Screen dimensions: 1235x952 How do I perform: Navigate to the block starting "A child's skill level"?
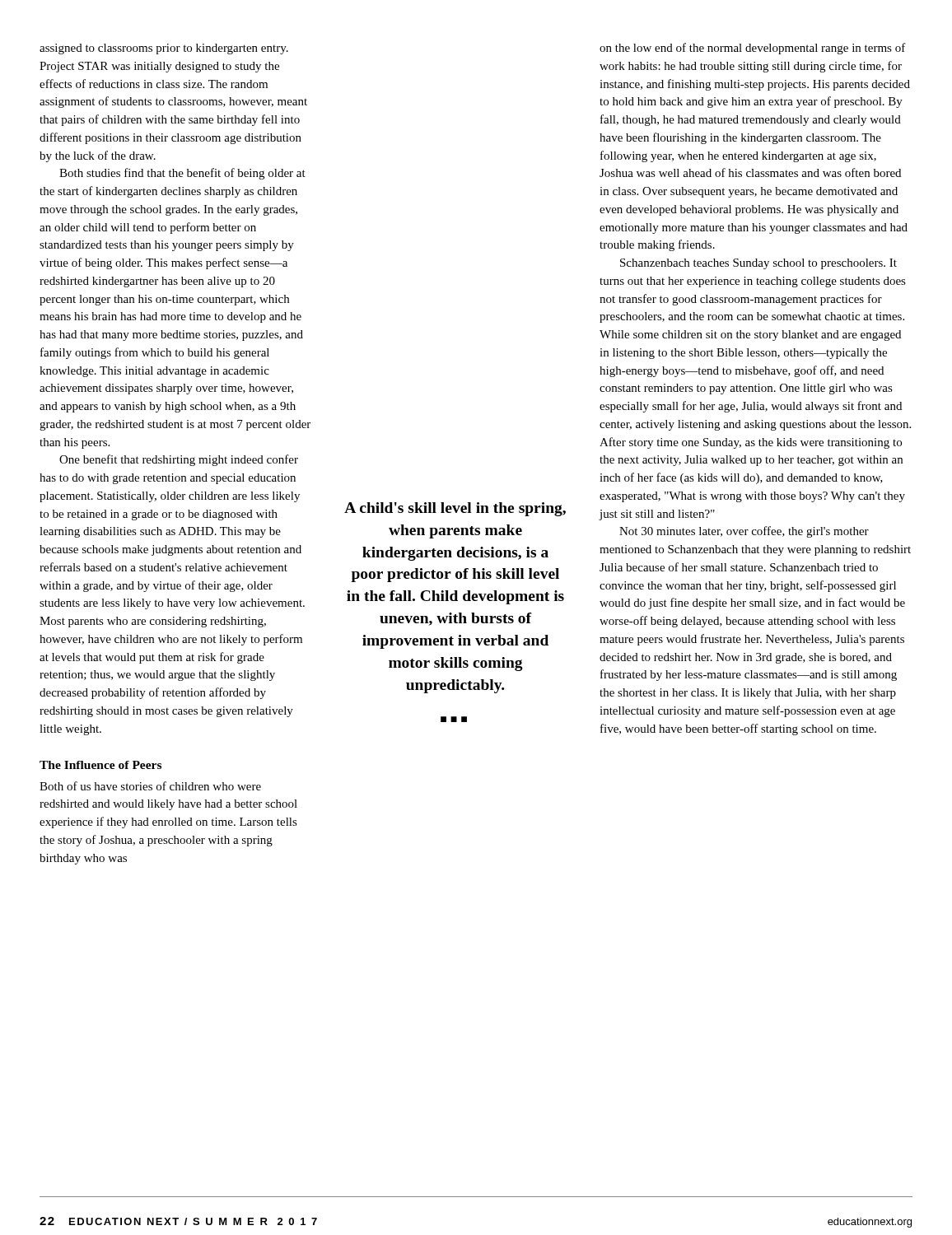[x=455, y=613]
